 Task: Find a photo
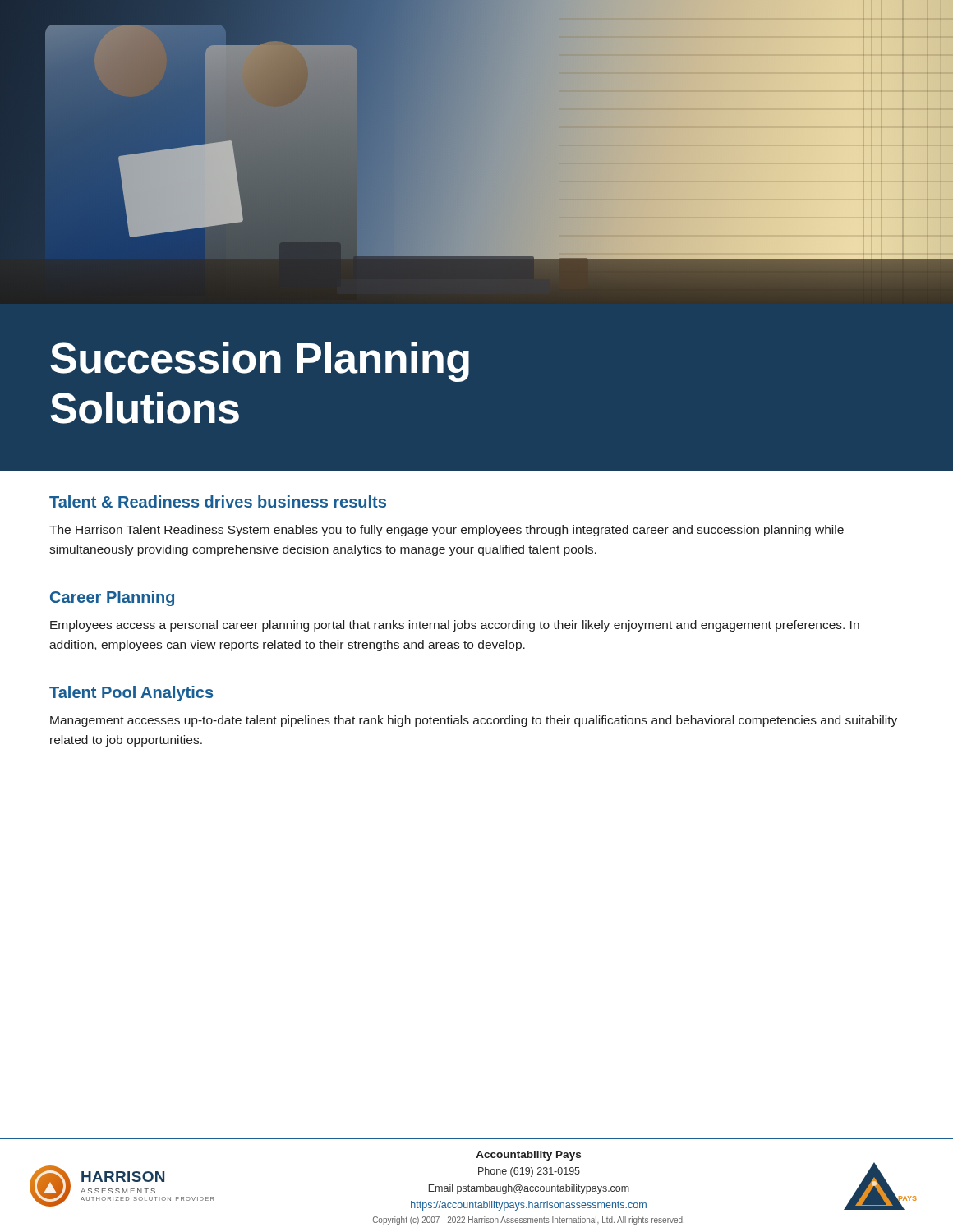tap(476, 152)
